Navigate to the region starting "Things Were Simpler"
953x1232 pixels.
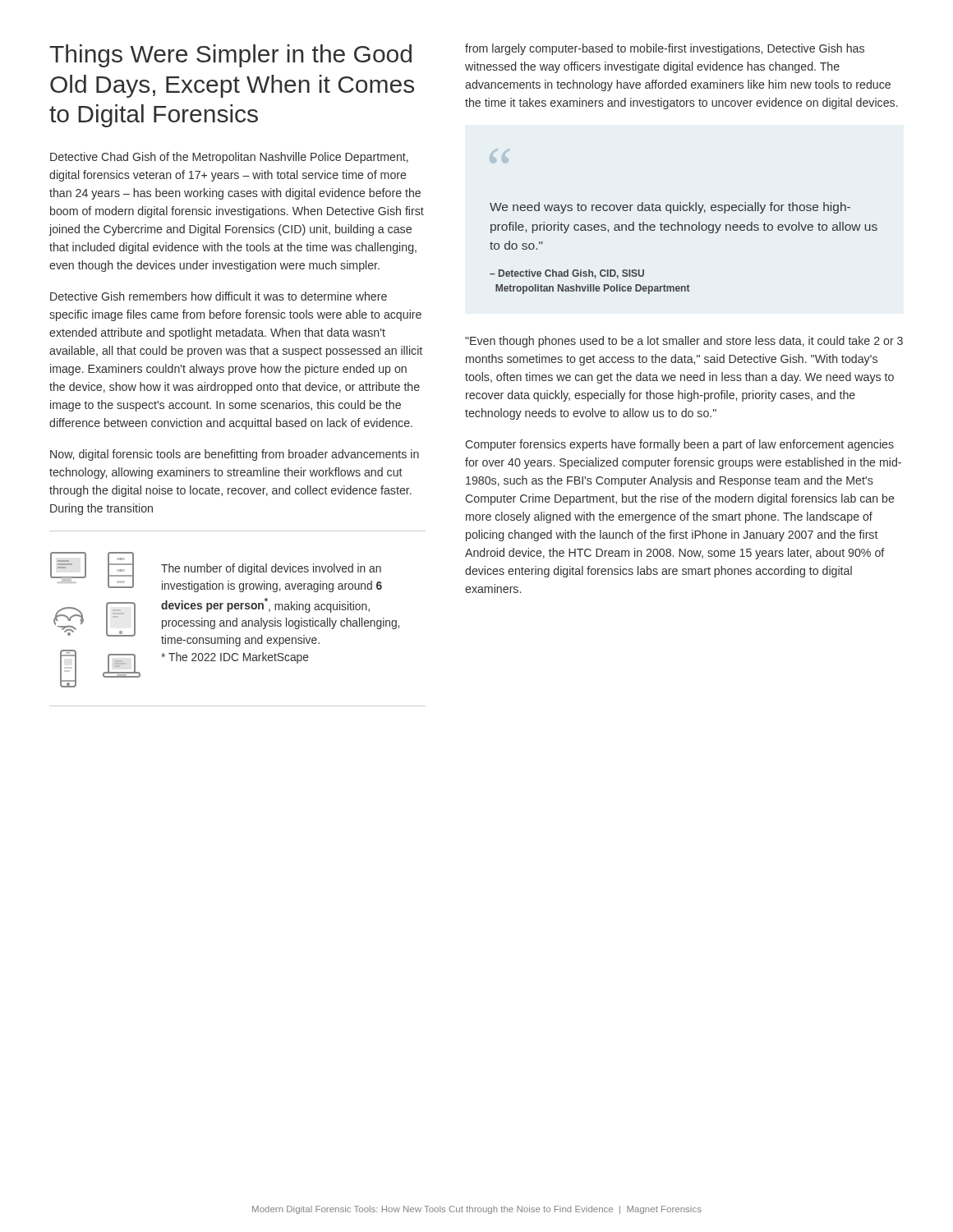(237, 85)
